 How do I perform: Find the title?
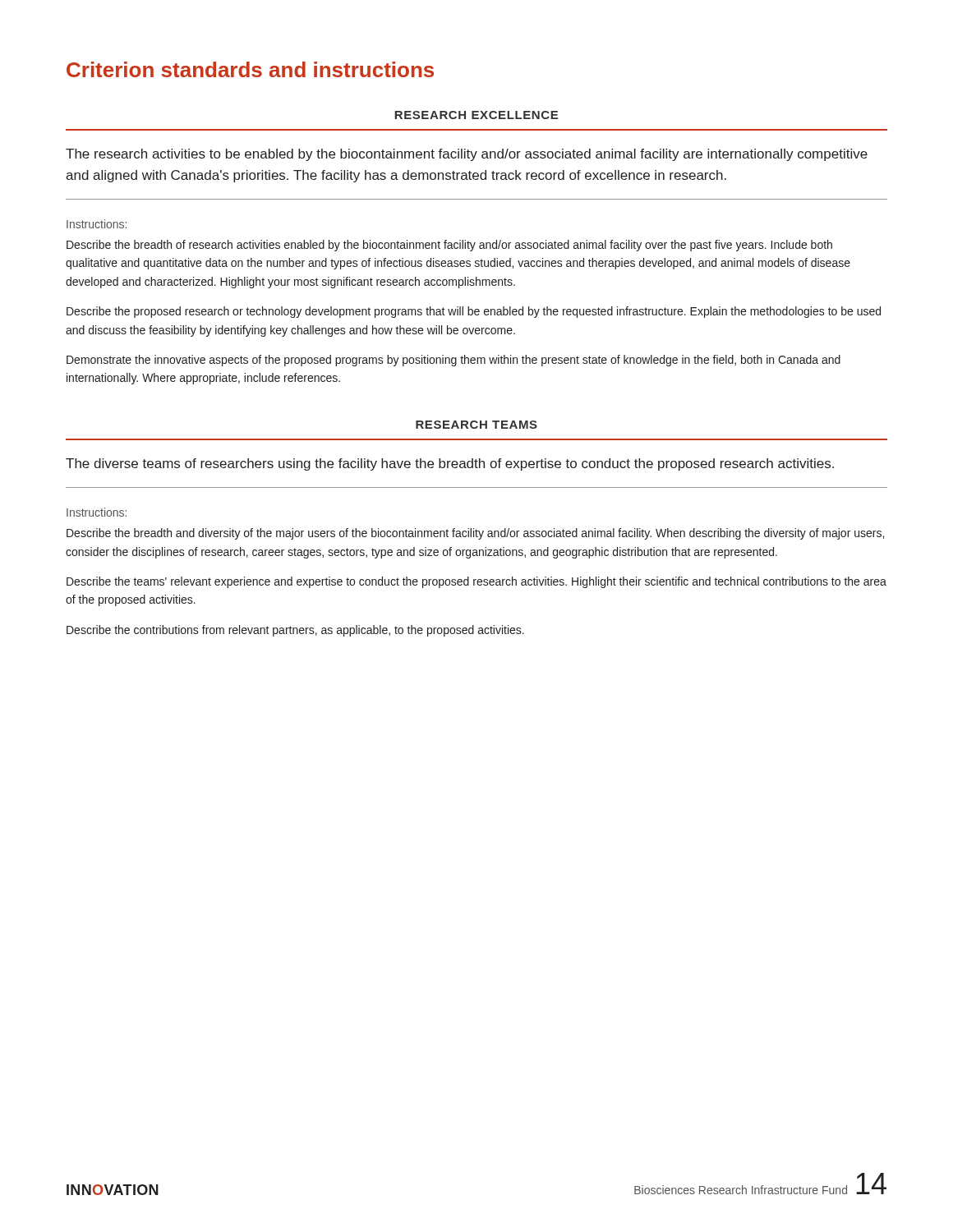coord(476,70)
